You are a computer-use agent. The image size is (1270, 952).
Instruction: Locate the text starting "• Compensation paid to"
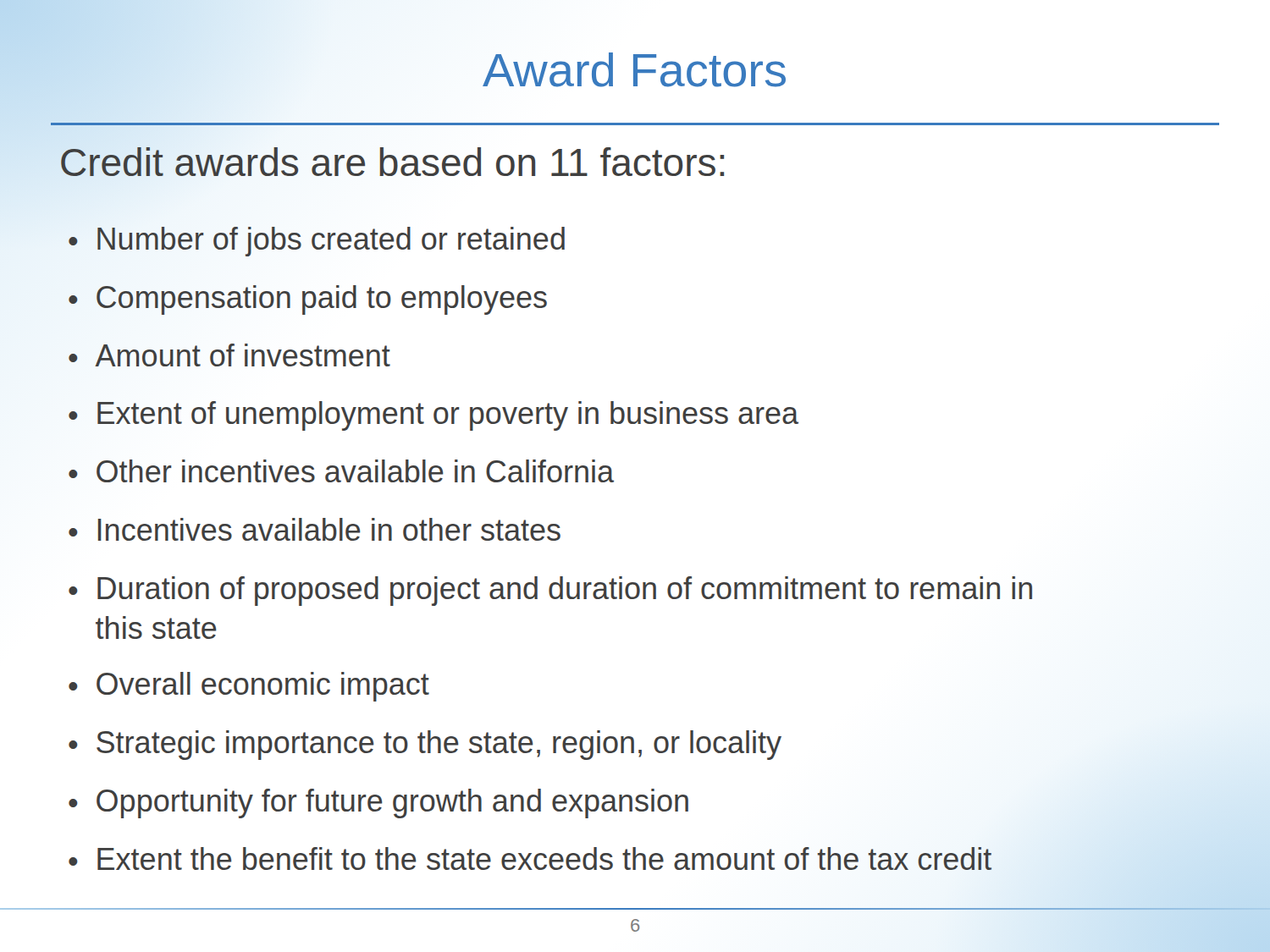[308, 299]
